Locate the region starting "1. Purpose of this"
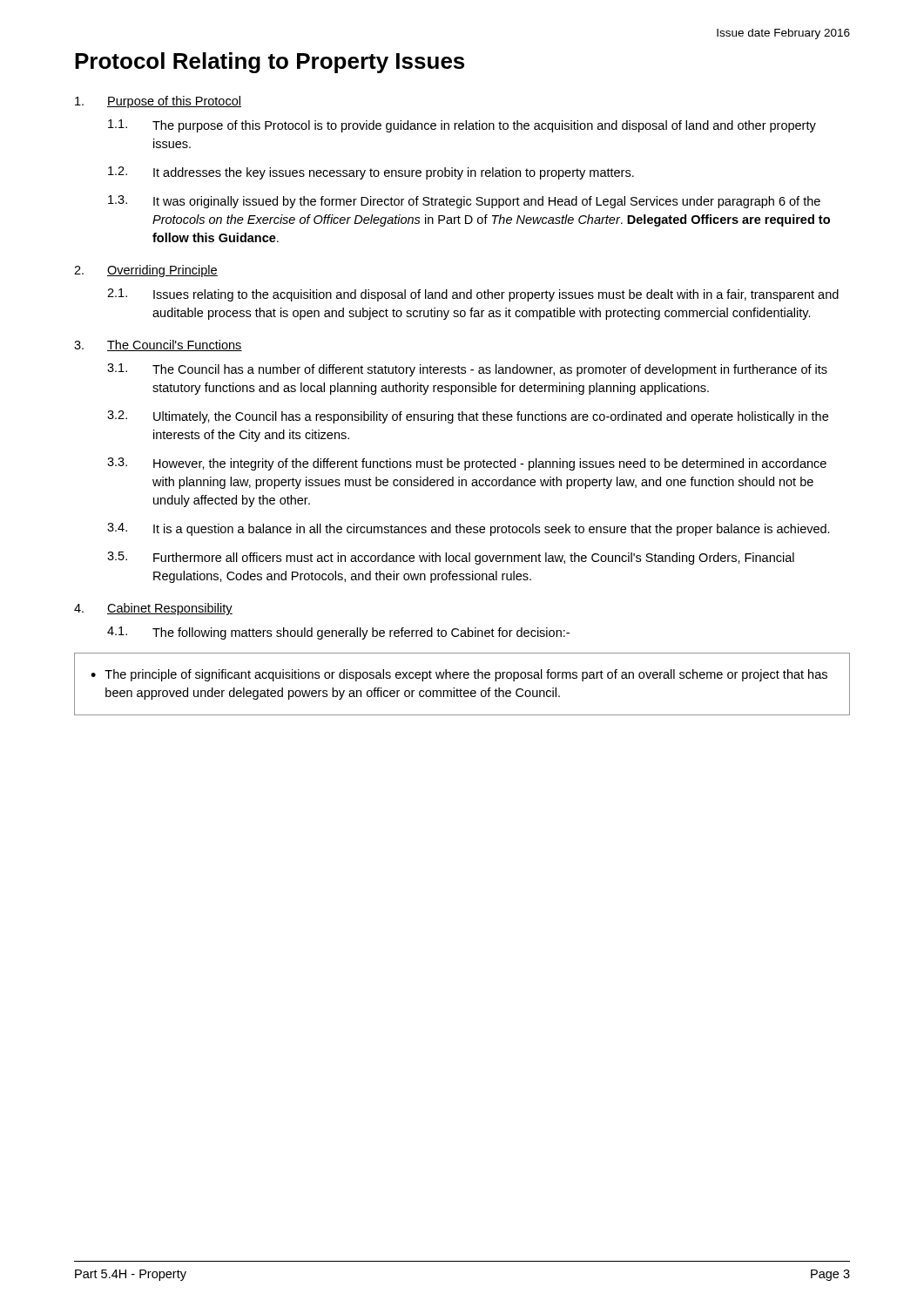Viewport: 924px width, 1307px height. point(158,101)
